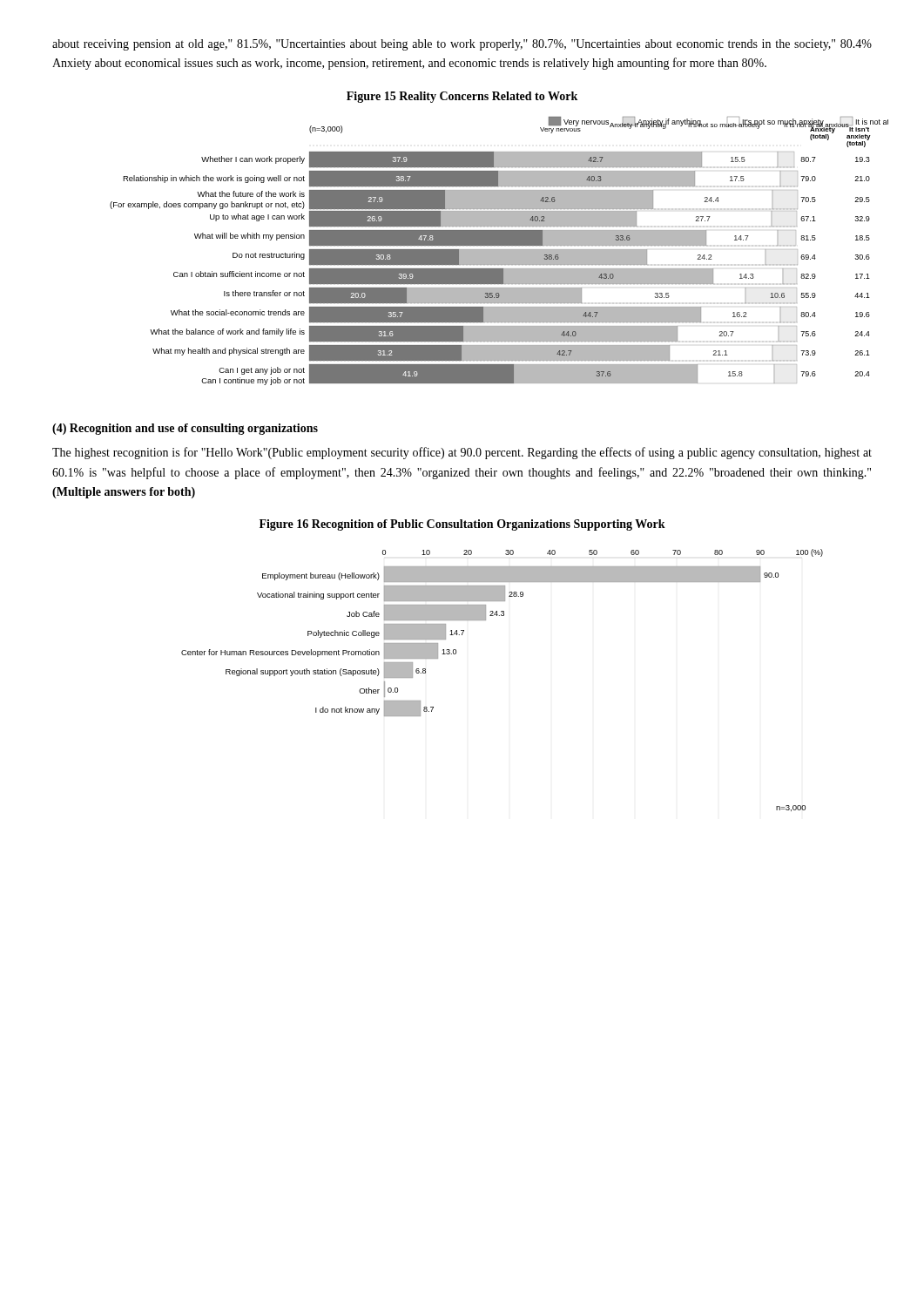The image size is (924, 1307).
Task: Click on the bar chart
Action: pos(462,686)
